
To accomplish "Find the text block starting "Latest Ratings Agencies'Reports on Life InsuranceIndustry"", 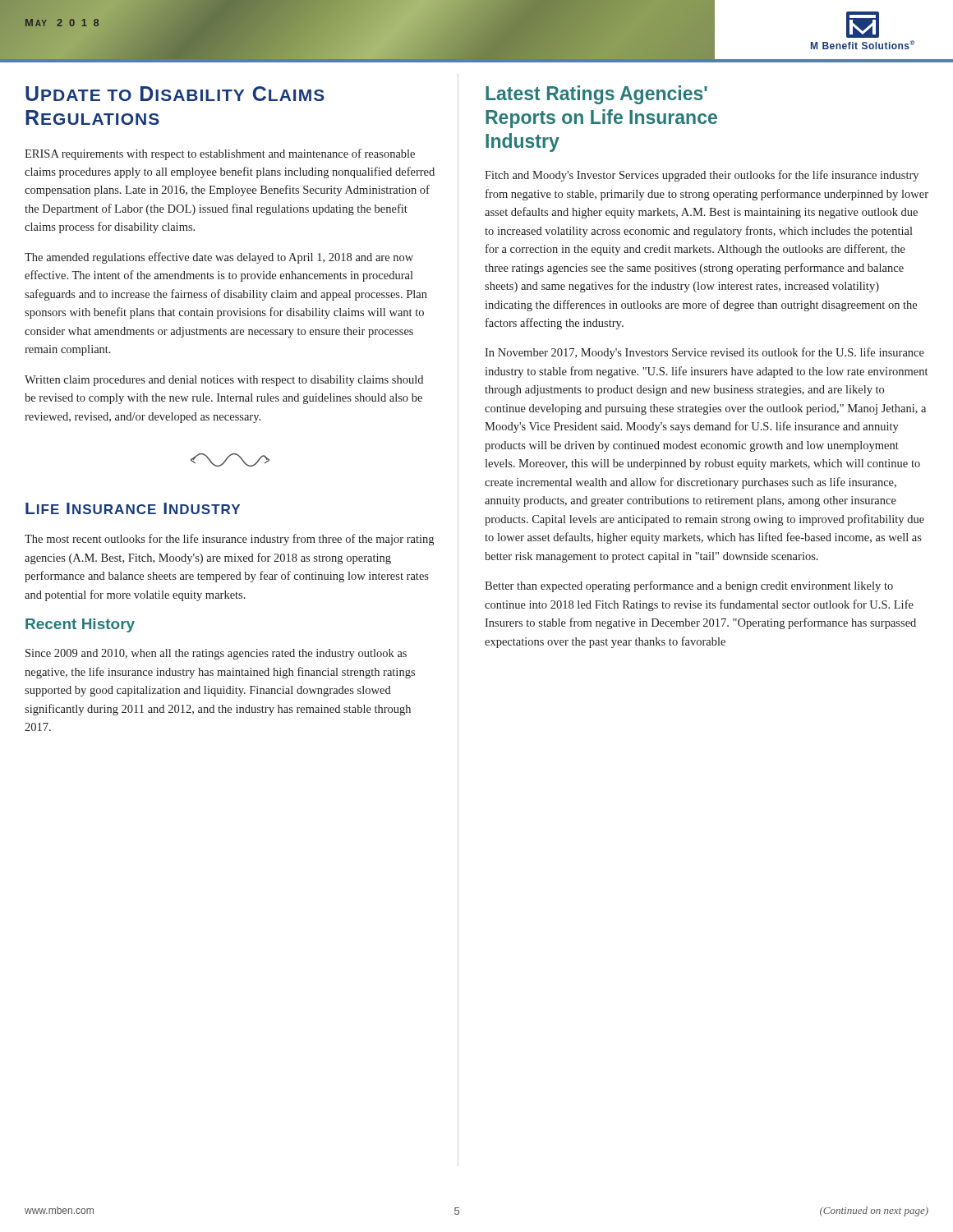I will point(601,117).
